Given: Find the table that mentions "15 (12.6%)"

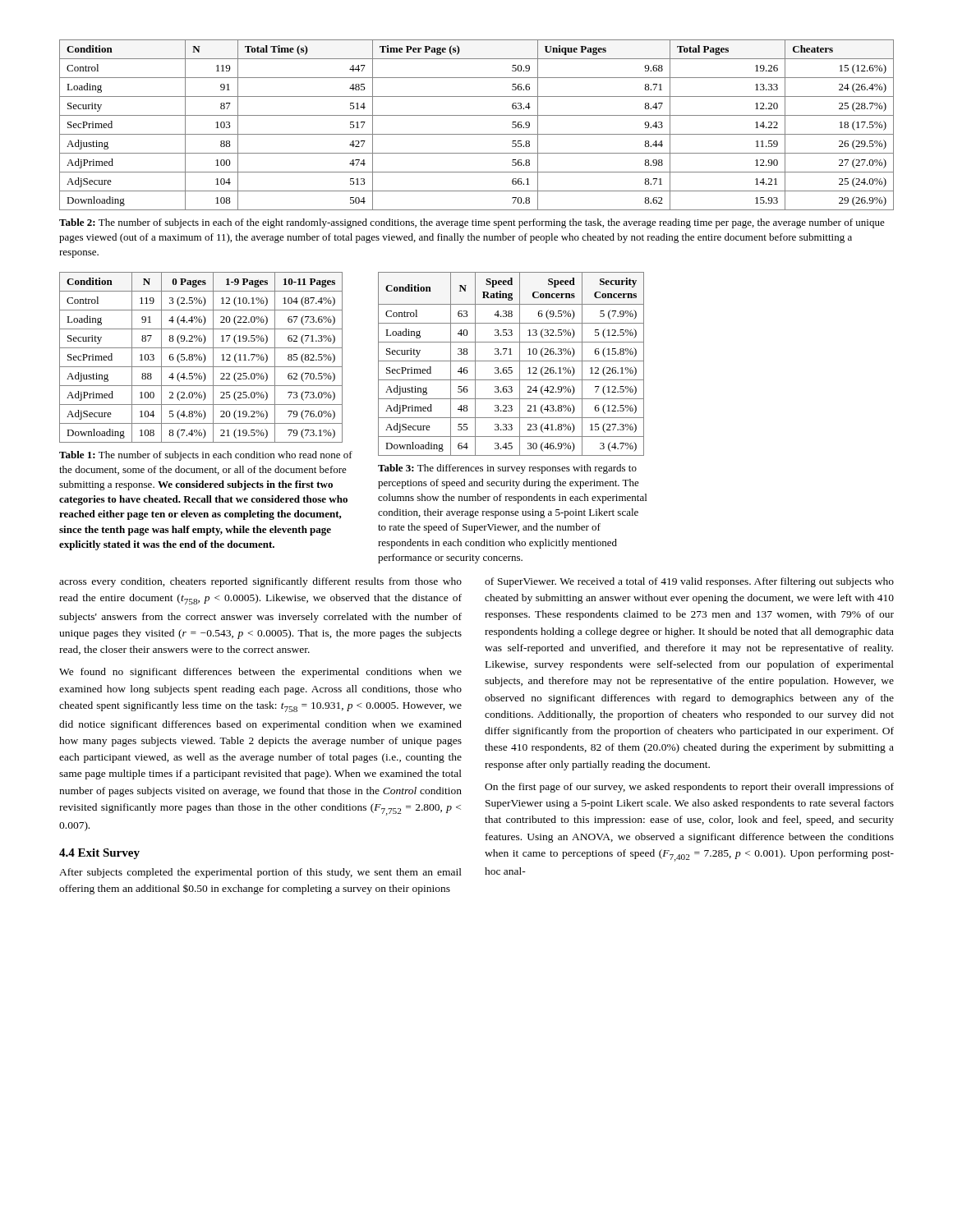Looking at the screenshot, I should pos(476,125).
